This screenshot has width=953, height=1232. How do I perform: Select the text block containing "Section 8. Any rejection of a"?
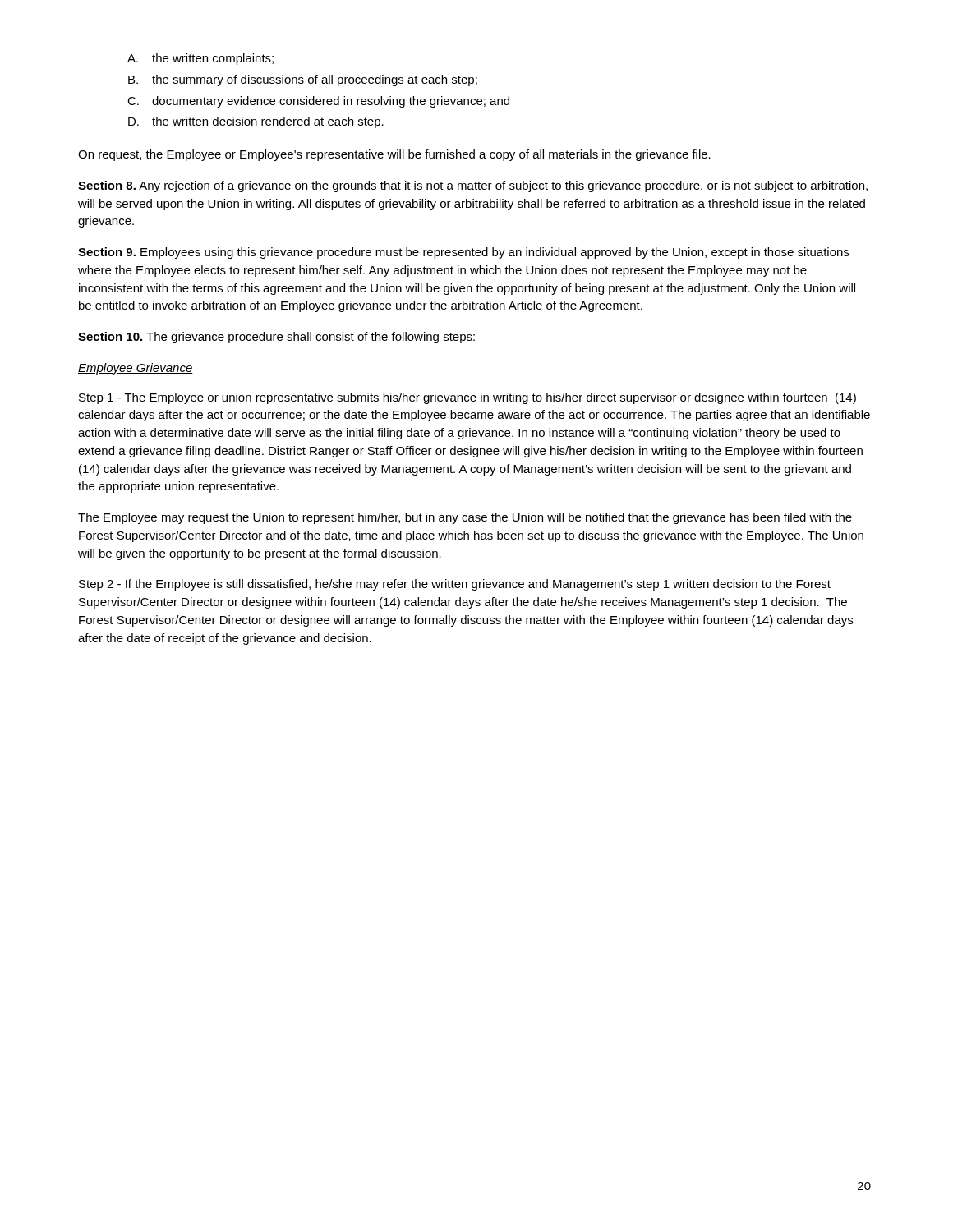coord(473,203)
